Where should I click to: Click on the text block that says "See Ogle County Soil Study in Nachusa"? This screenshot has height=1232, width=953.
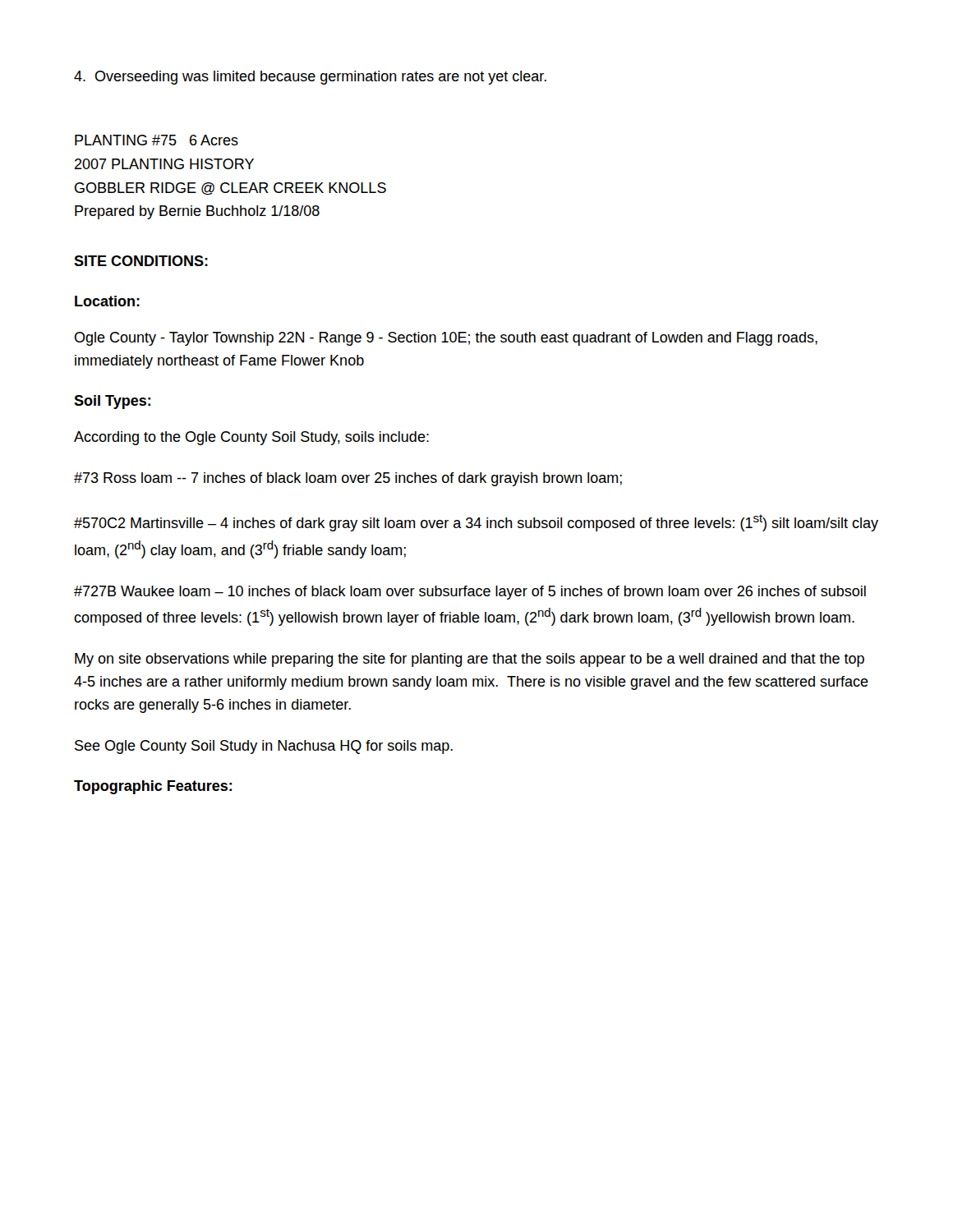pyautogui.click(x=264, y=746)
